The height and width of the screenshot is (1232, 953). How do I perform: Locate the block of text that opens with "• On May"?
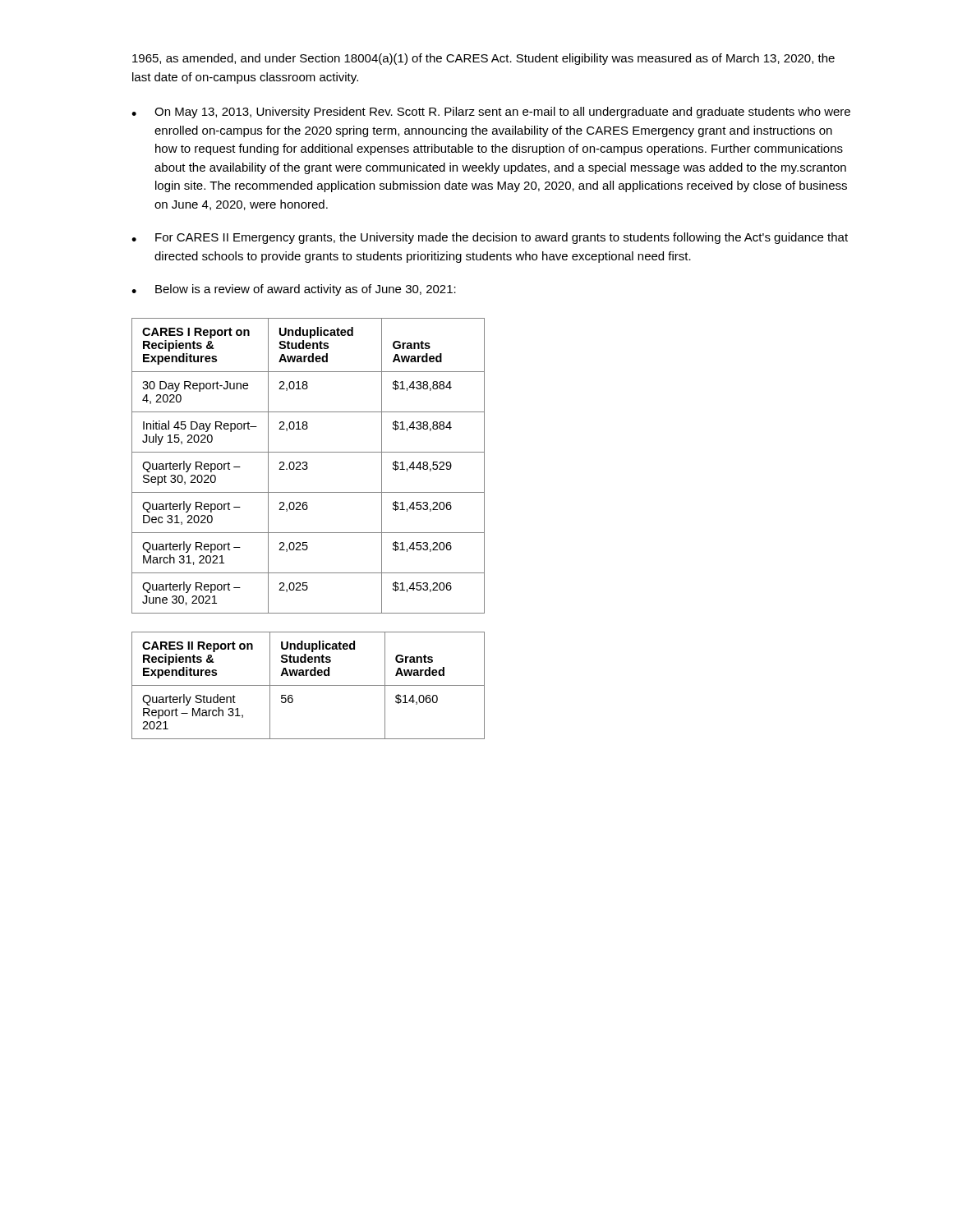click(x=493, y=158)
